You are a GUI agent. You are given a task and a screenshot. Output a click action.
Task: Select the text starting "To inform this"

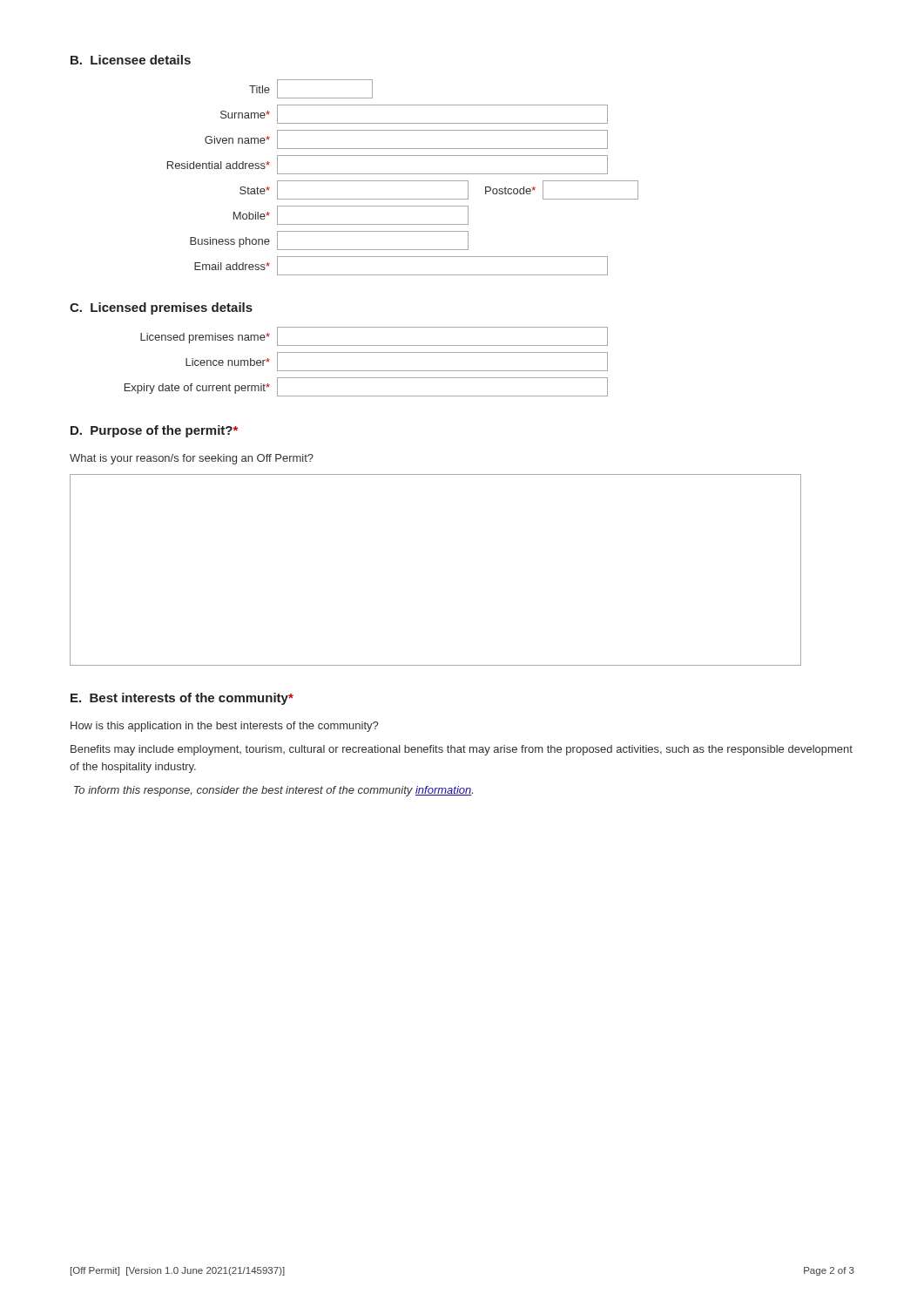click(x=462, y=790)
